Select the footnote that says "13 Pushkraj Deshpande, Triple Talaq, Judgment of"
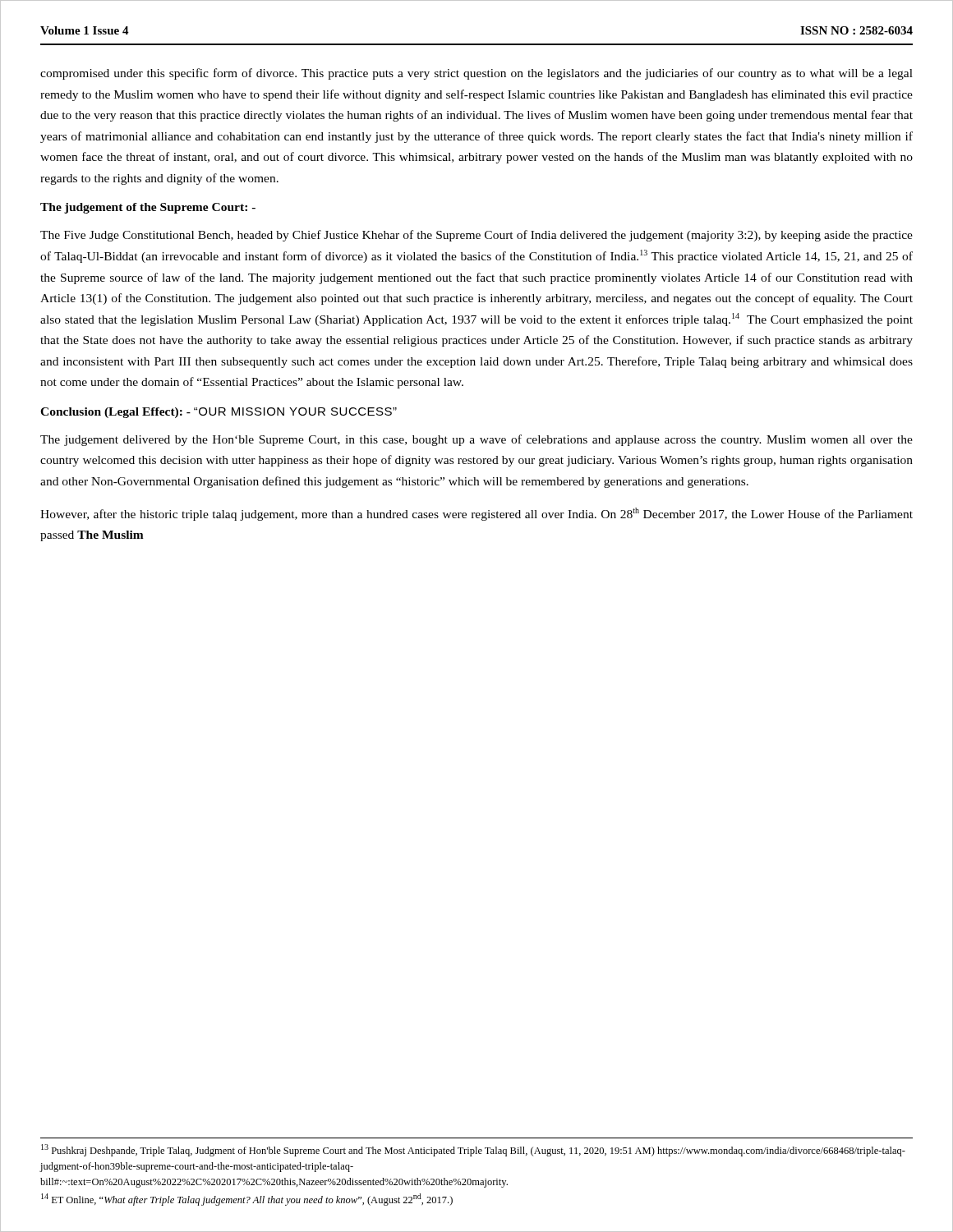Viewport: 953px width, 1232px height. pos(473,1165)
